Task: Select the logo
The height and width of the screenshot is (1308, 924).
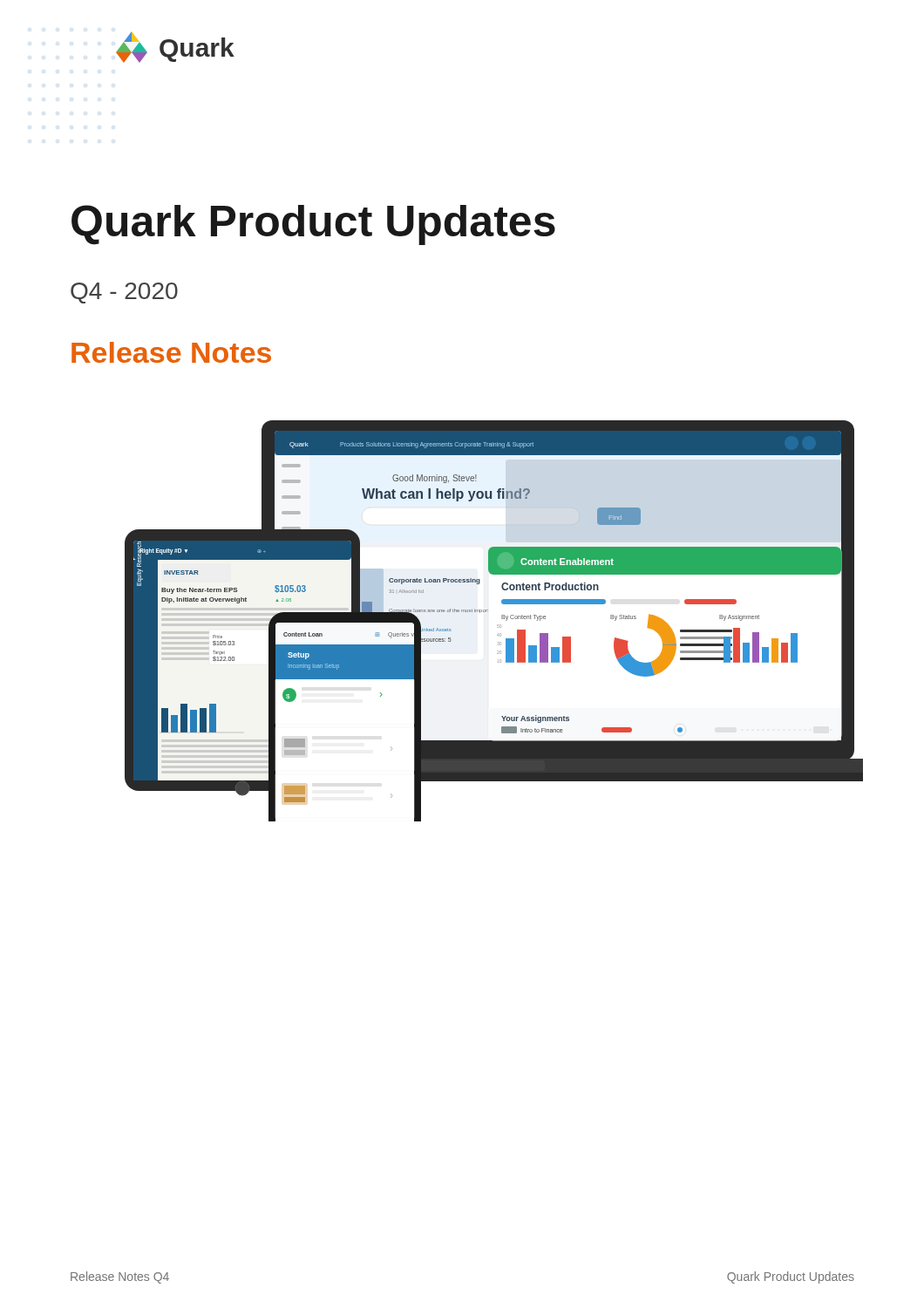Action: (x=174, y=48)
